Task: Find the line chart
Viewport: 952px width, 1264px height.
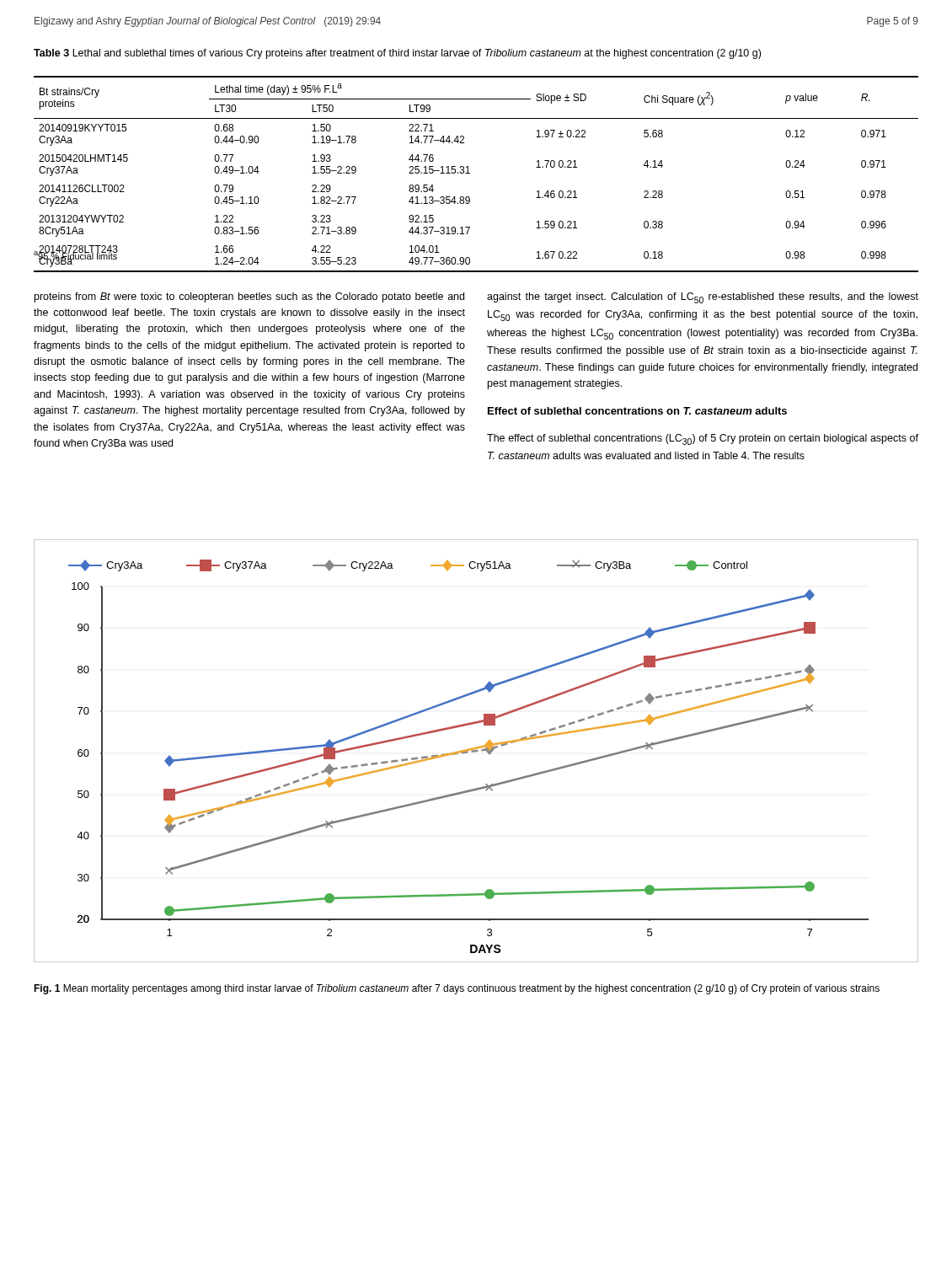Action: point(476,751)
